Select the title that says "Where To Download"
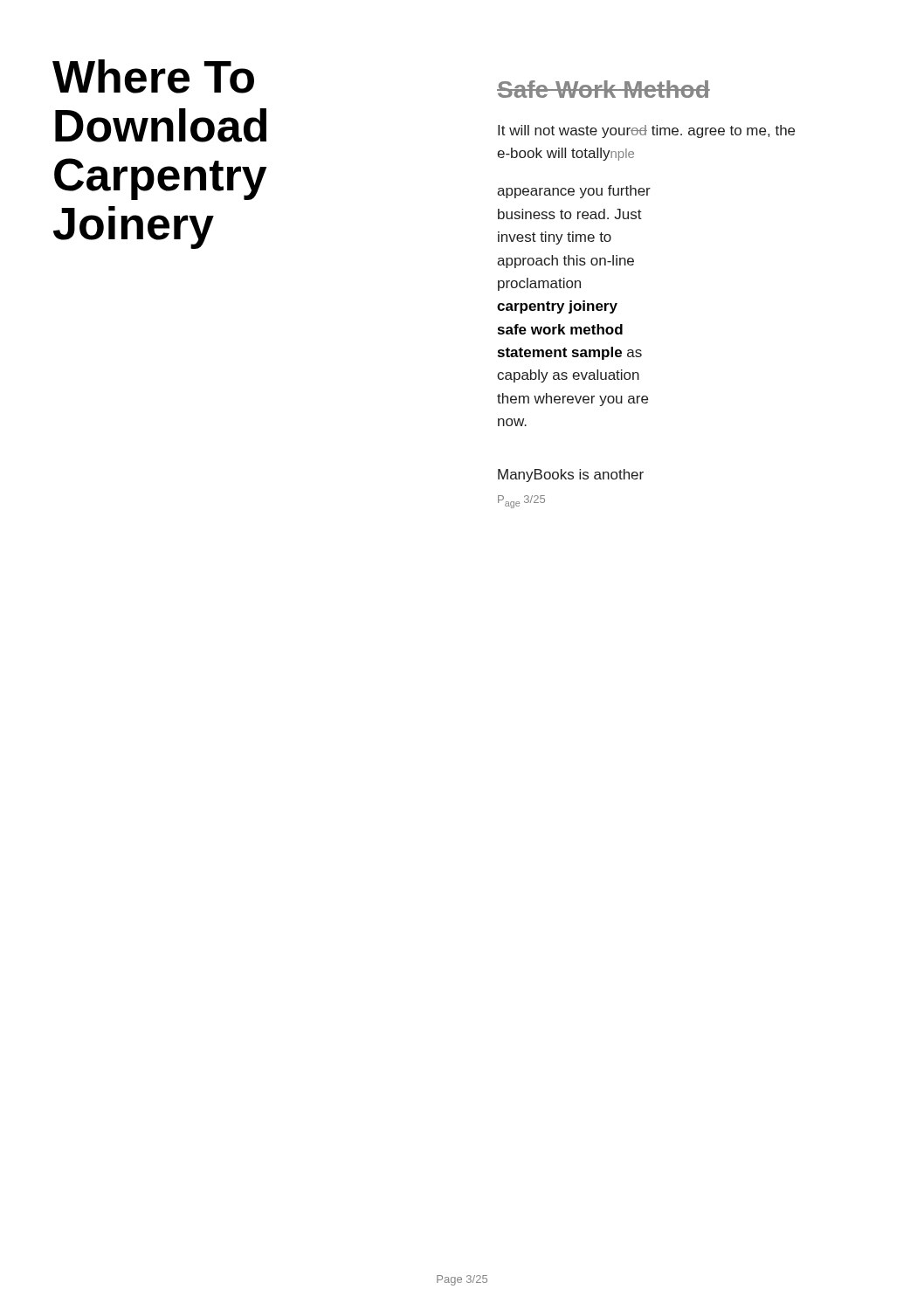The height and width of the screenshot is (1310, 924). click(240, 151)
